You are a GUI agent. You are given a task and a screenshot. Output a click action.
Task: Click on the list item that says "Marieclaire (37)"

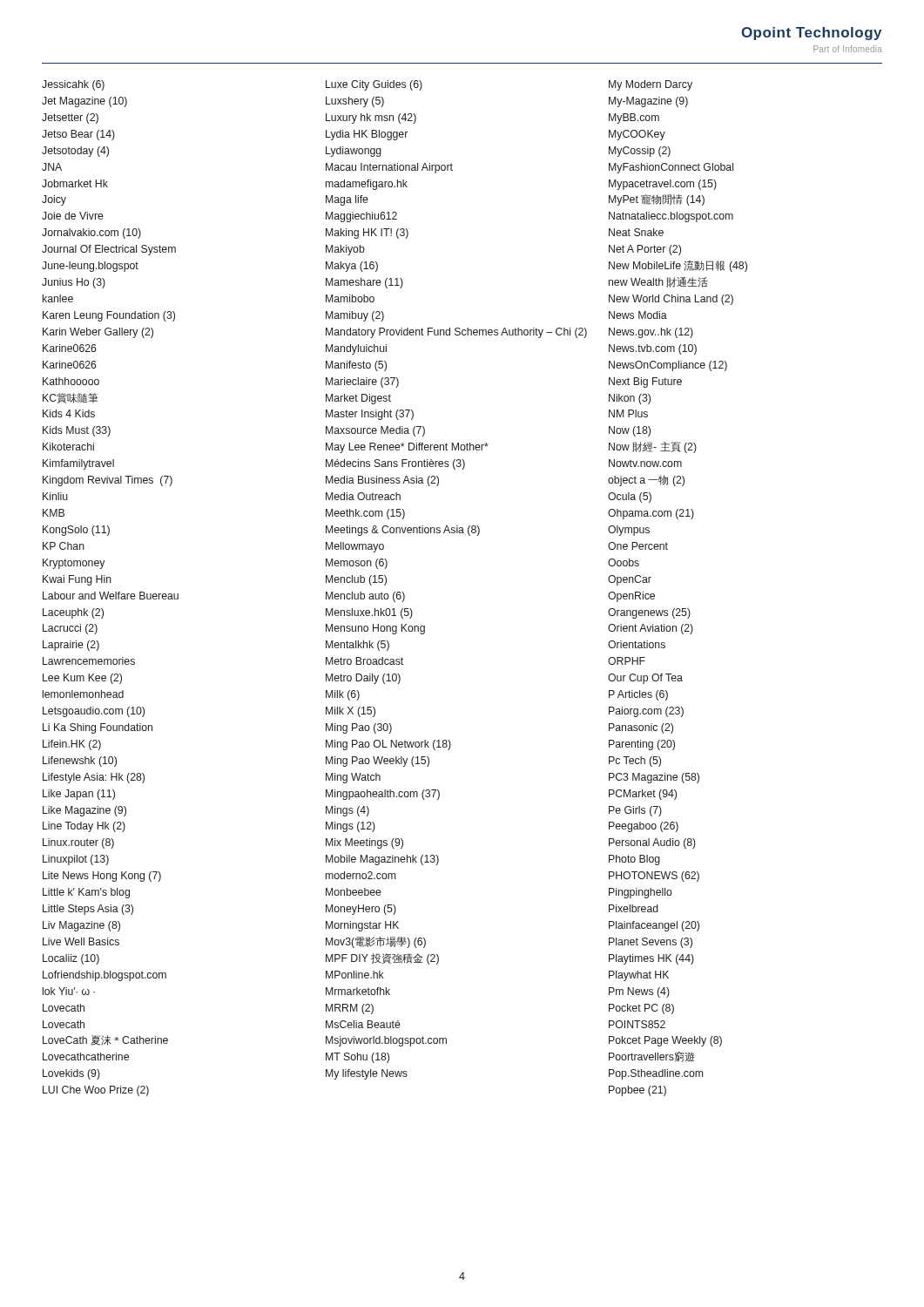pos(362,381)
